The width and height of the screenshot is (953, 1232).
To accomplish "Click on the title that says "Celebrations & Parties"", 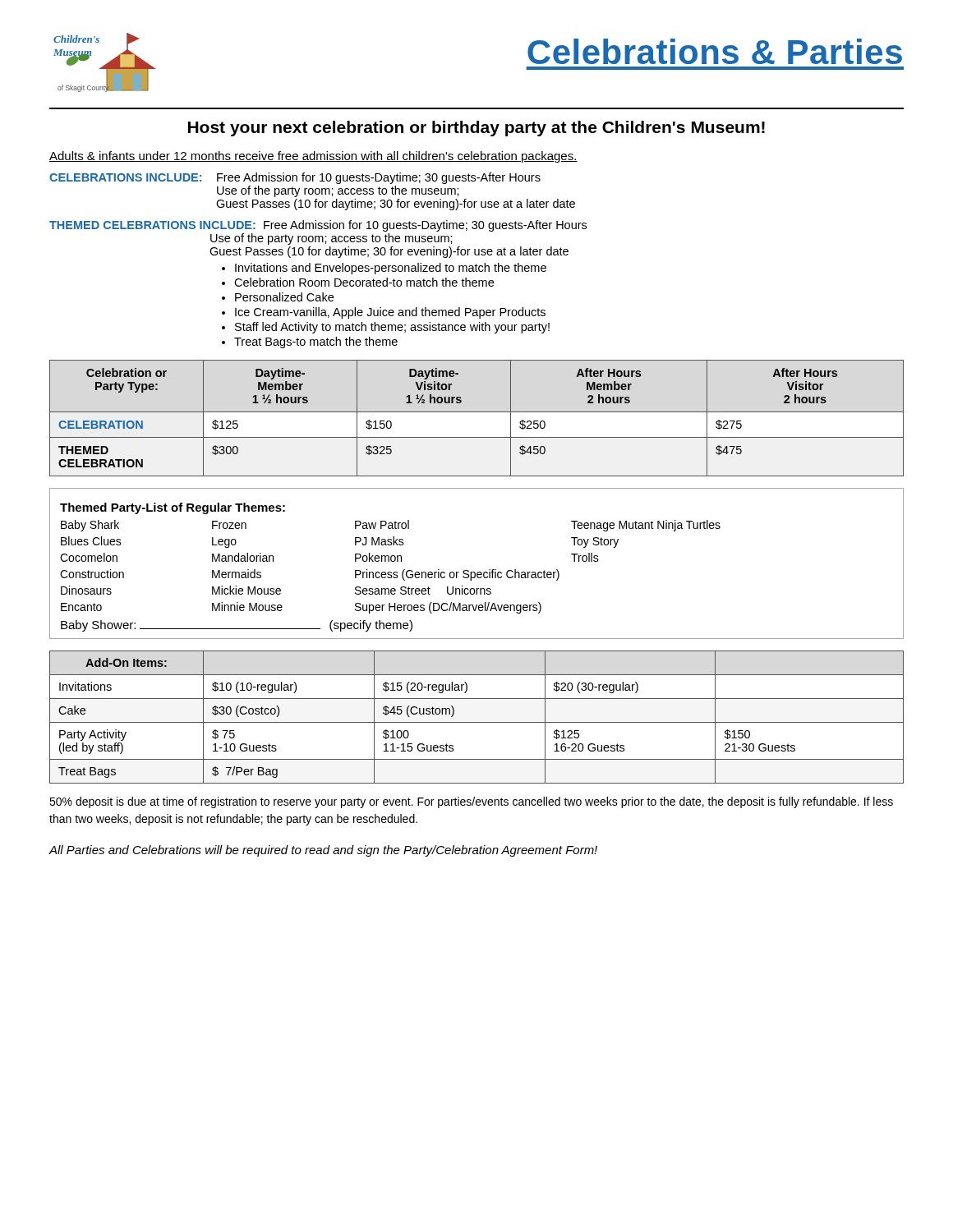I will [x=715, y=53].
